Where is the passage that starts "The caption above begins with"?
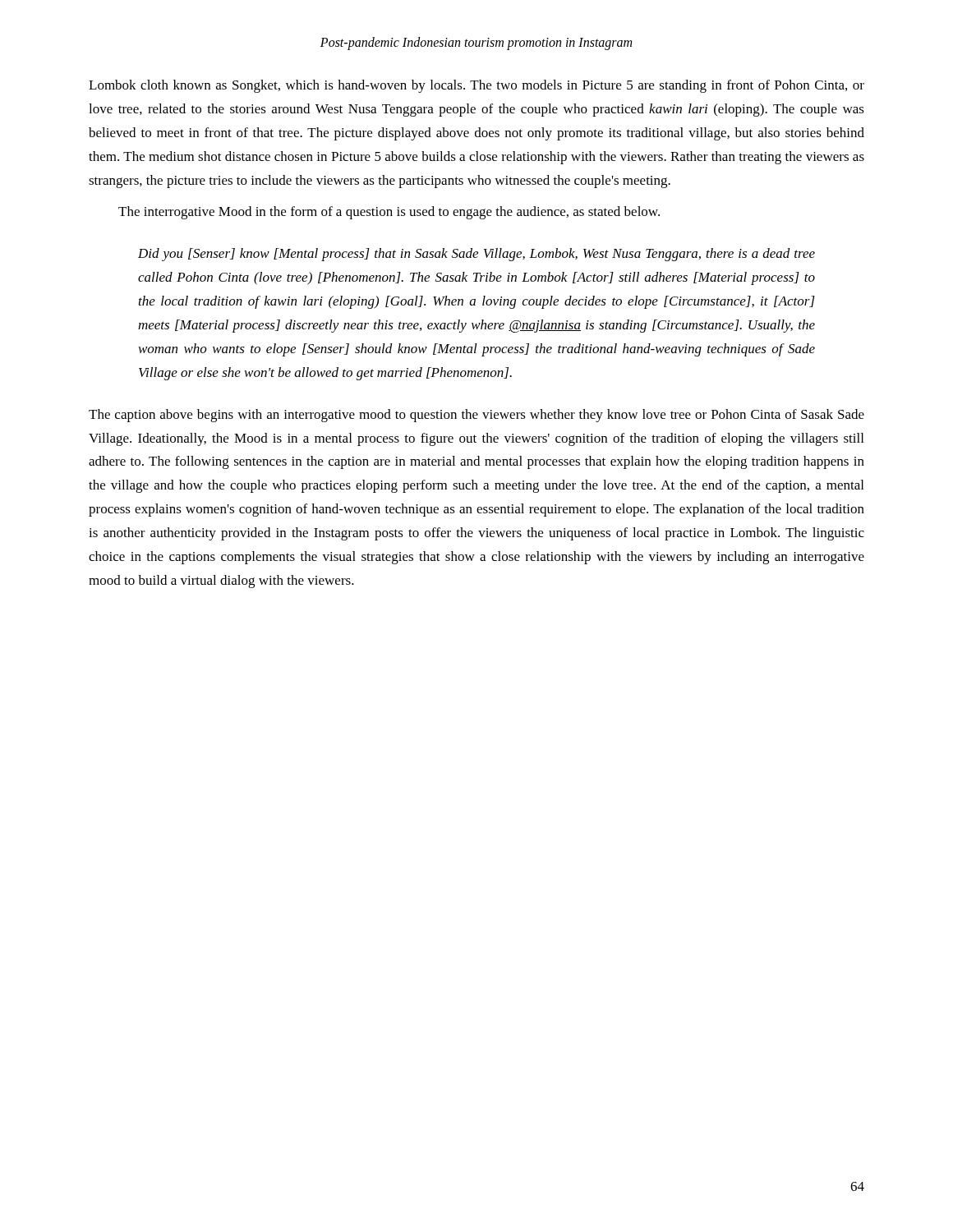This screenshot has width=953, height=1232. [476, 497]
